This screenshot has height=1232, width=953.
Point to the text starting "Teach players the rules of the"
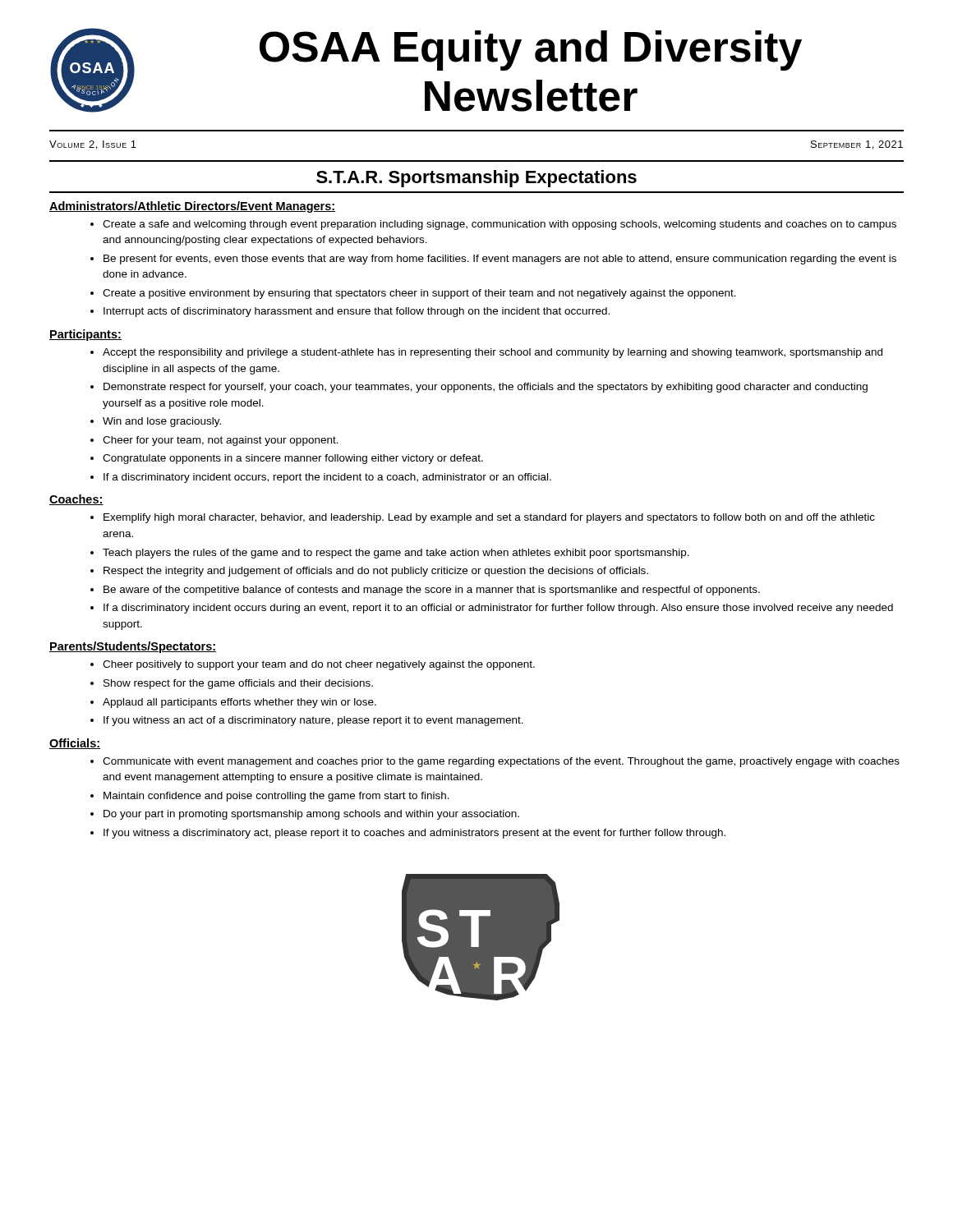[x=396, y=552]
